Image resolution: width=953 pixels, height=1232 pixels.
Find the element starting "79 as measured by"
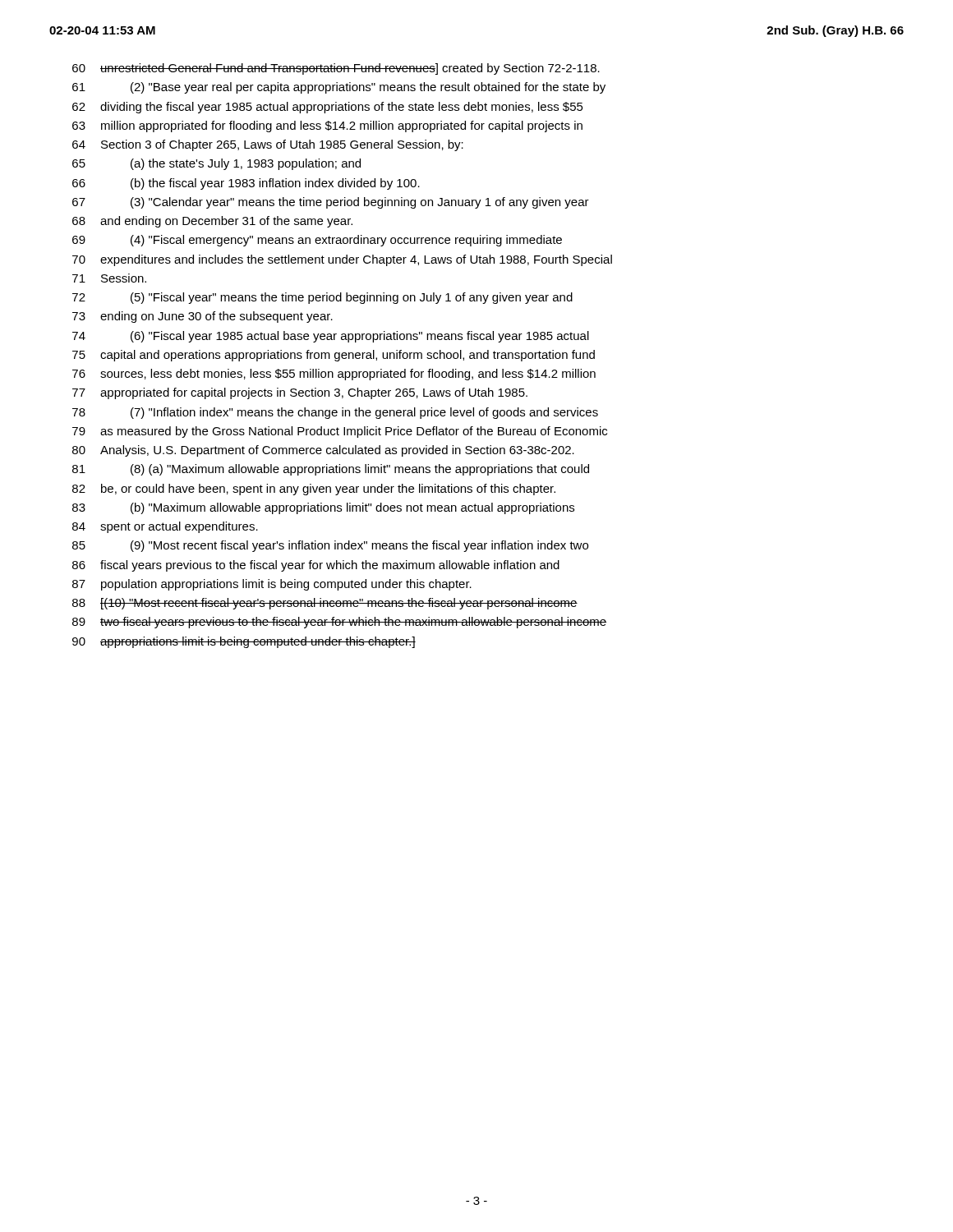476,431
